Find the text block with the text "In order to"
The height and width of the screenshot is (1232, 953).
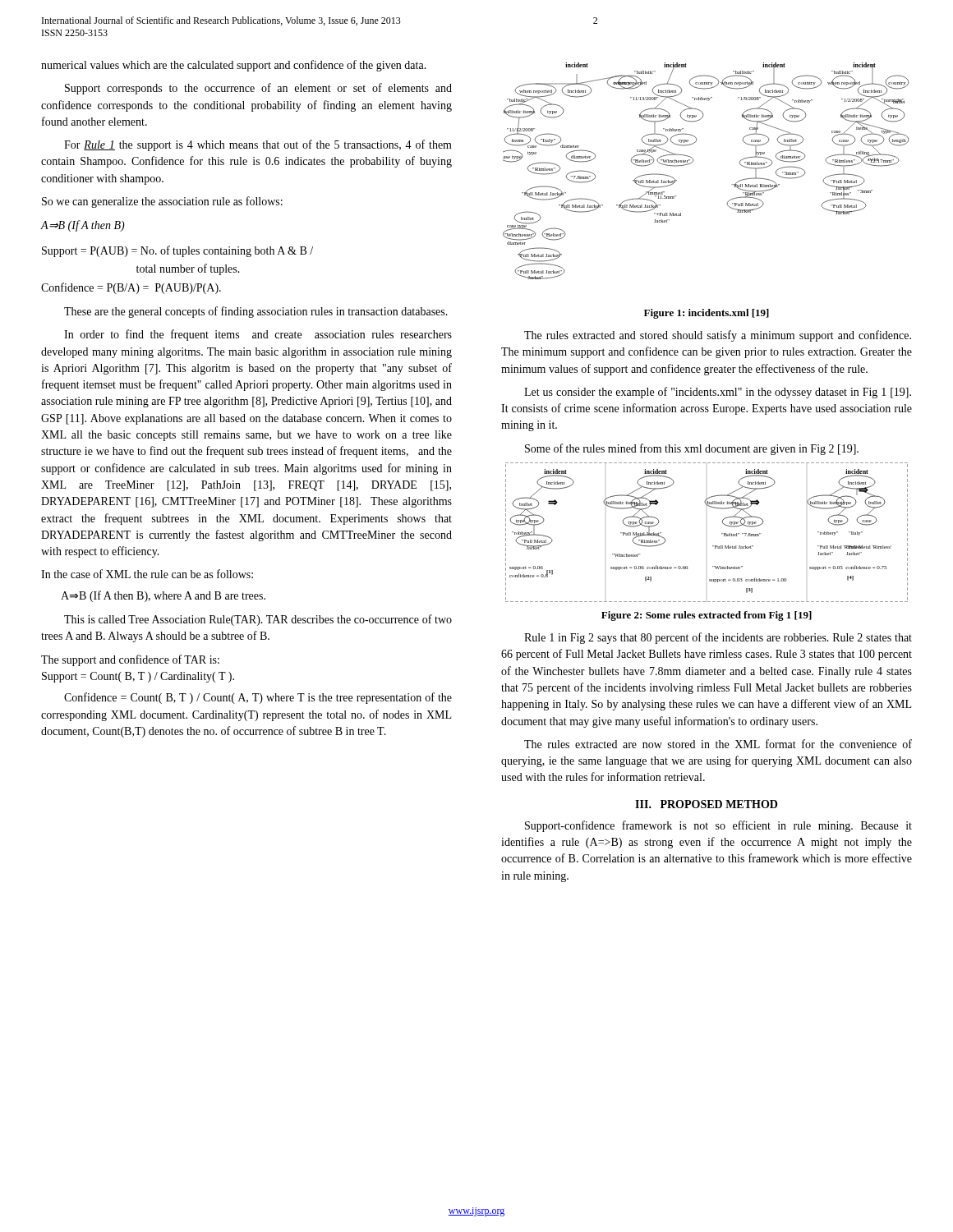[246, 443]
